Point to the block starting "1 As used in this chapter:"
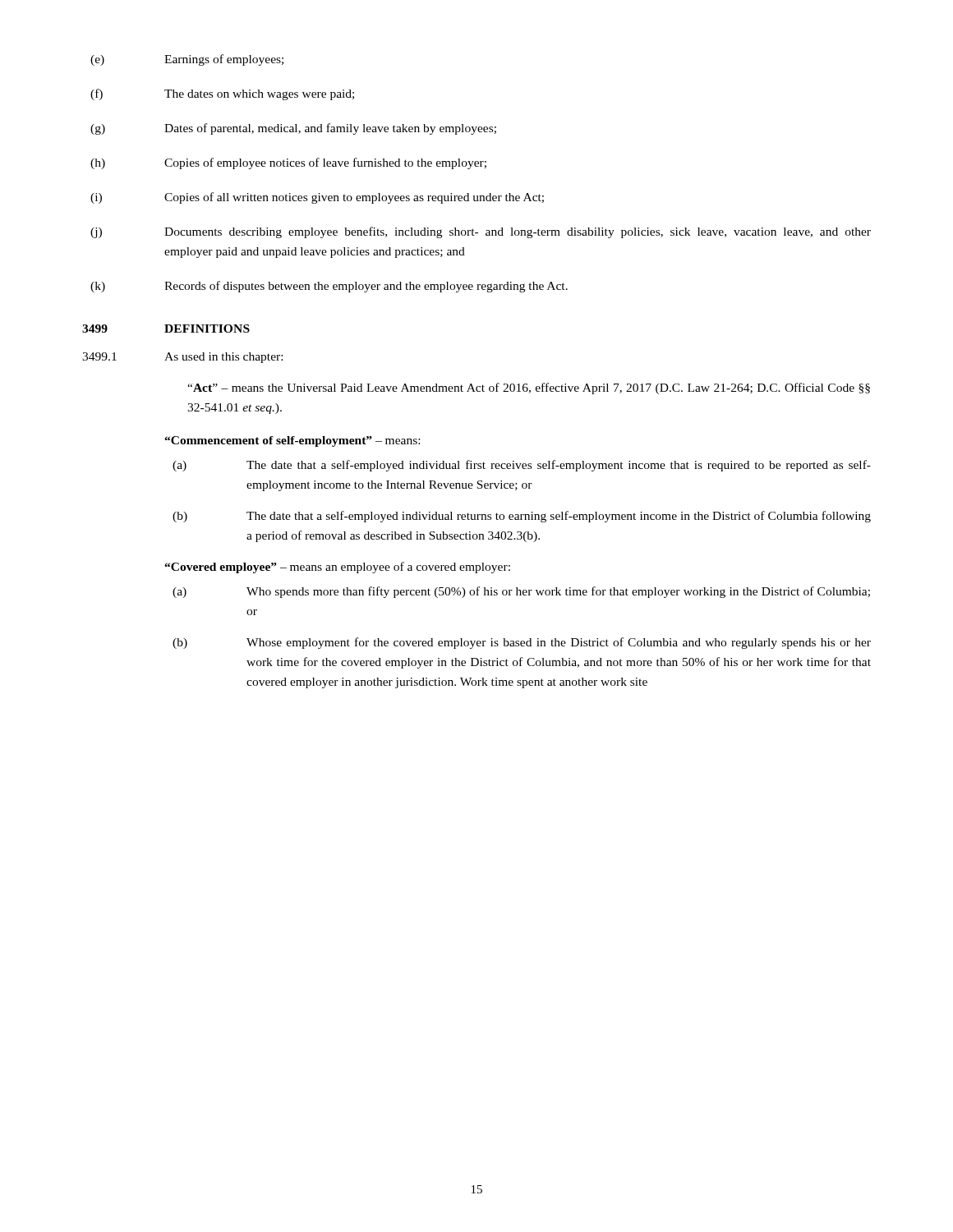Image resolution: width=953 pixels, height=1232 pixels. tap(182, 358)
